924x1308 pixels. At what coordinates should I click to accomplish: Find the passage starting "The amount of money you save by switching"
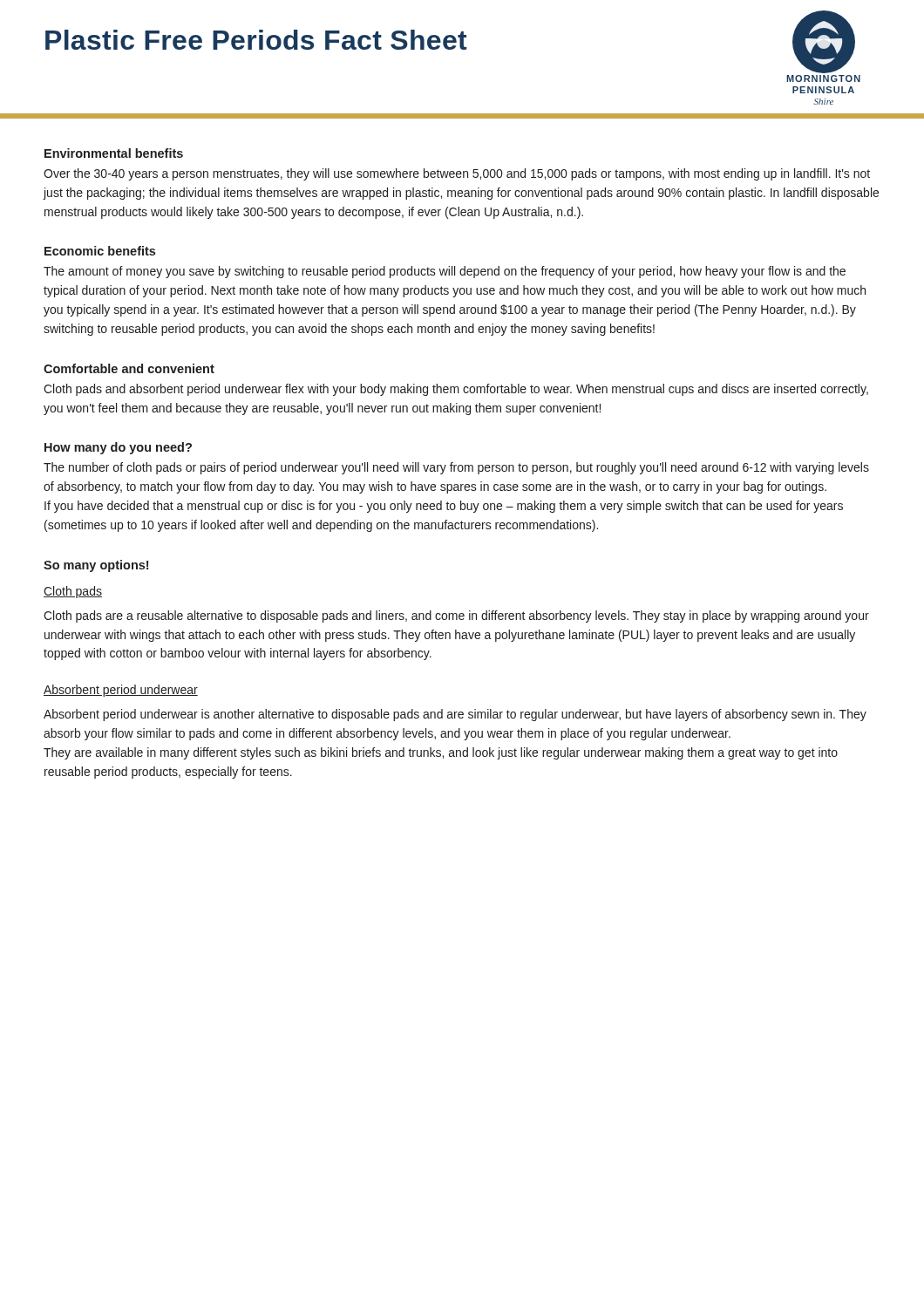pyautogui.click(x=455, y=300)
